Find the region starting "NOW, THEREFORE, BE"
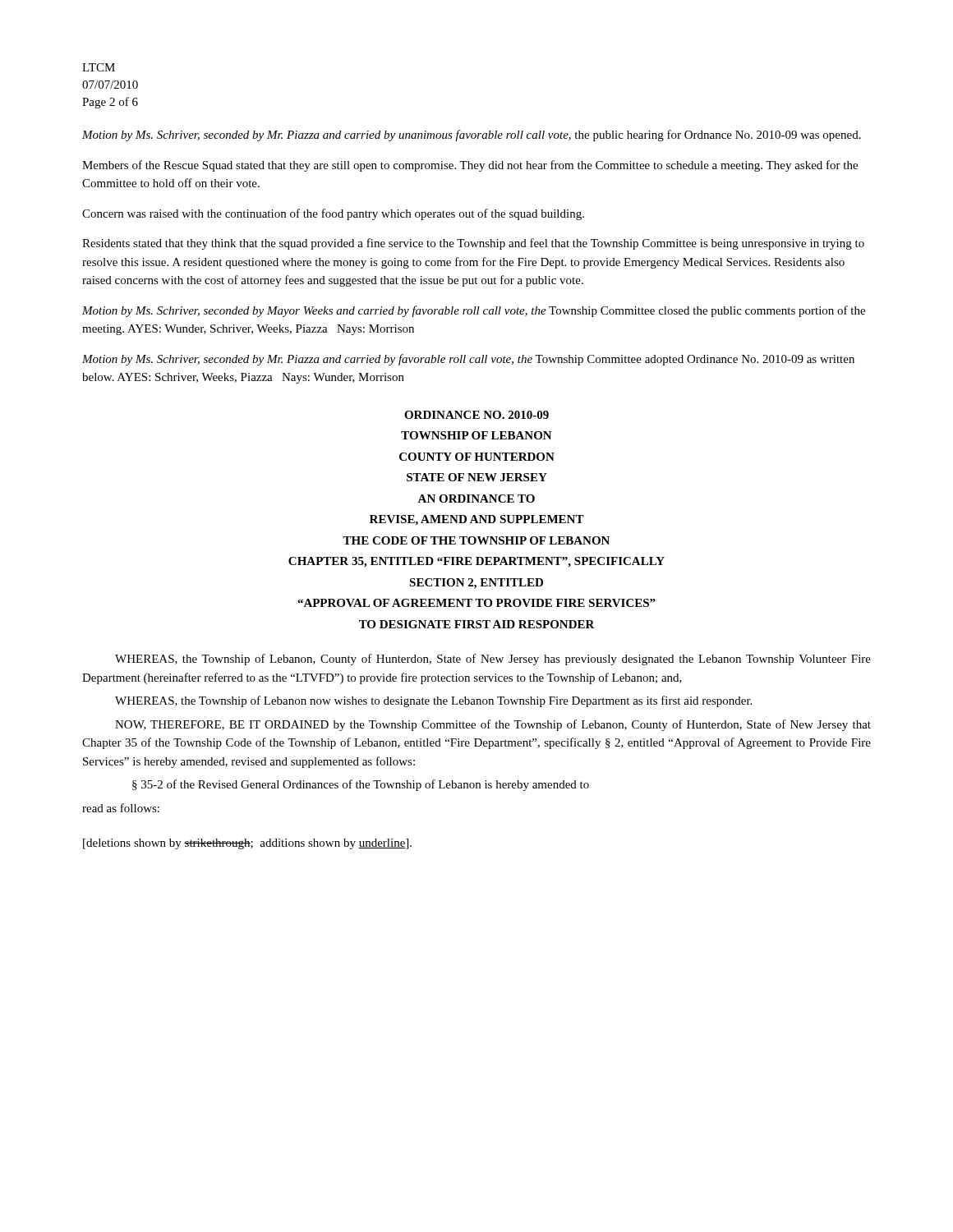The height and width of the screenshot is (1232, 953). 476,742
